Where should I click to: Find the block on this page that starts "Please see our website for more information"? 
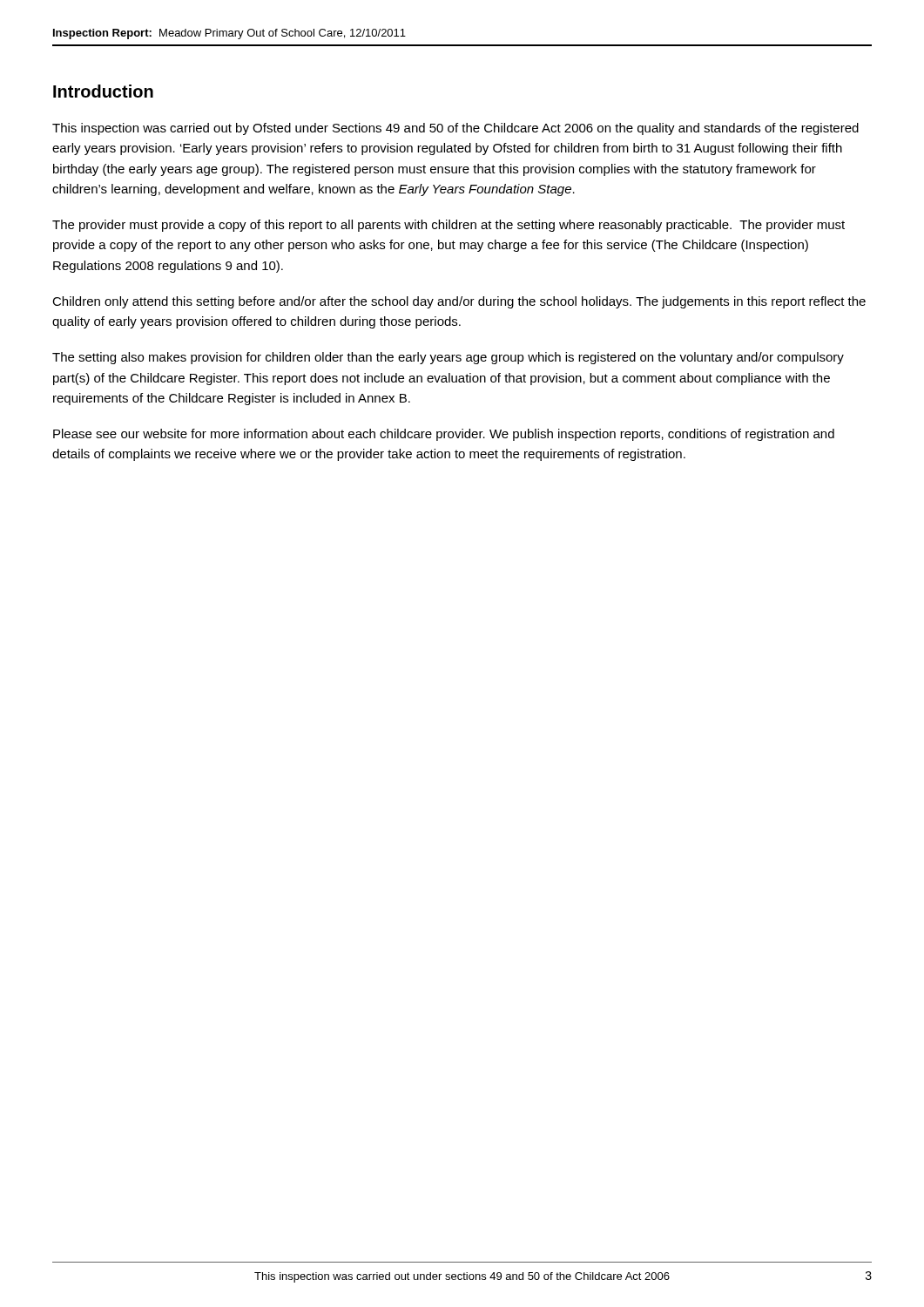point(444,444)
